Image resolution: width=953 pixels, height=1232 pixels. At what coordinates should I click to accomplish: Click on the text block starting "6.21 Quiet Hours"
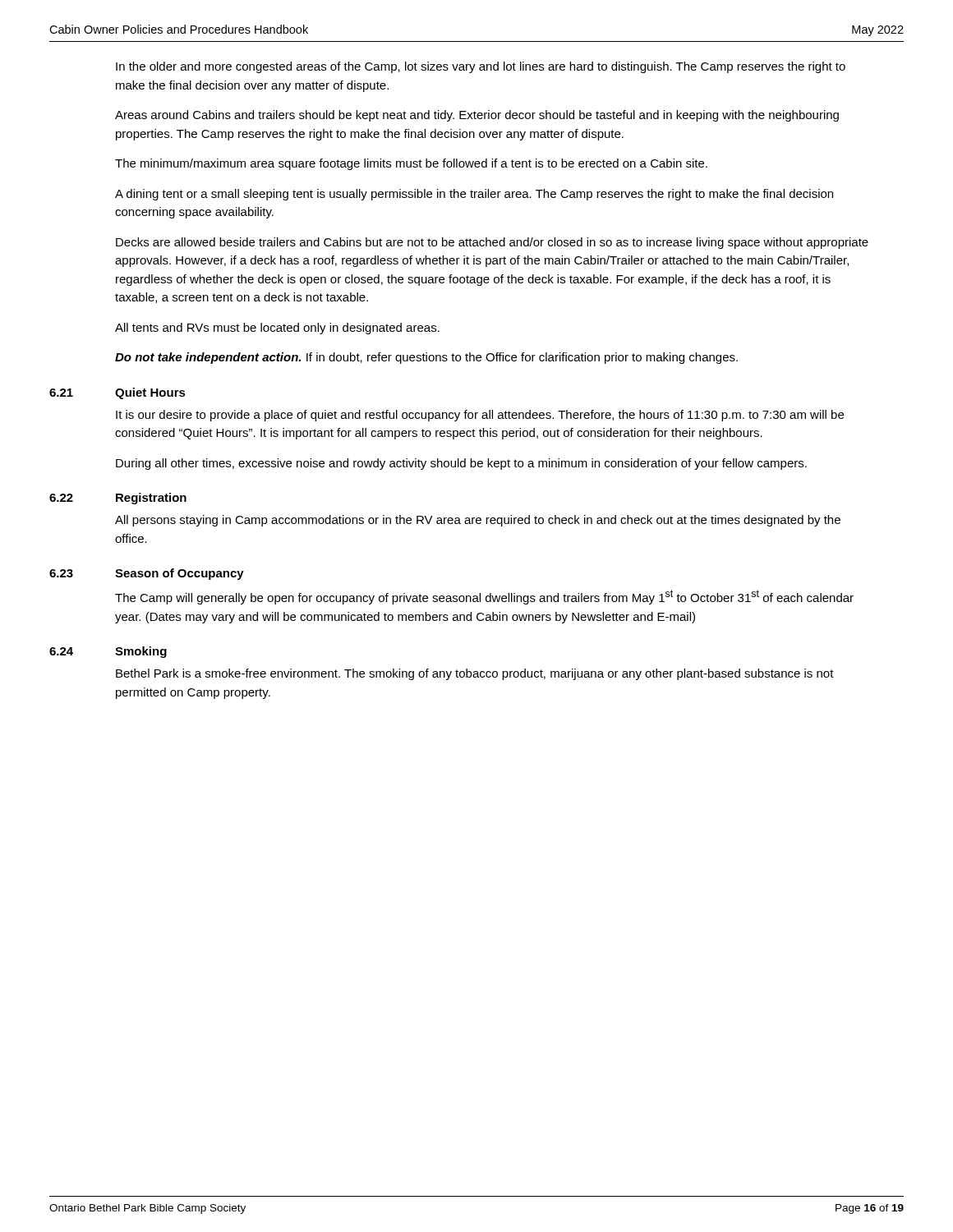tap(117, 392)
